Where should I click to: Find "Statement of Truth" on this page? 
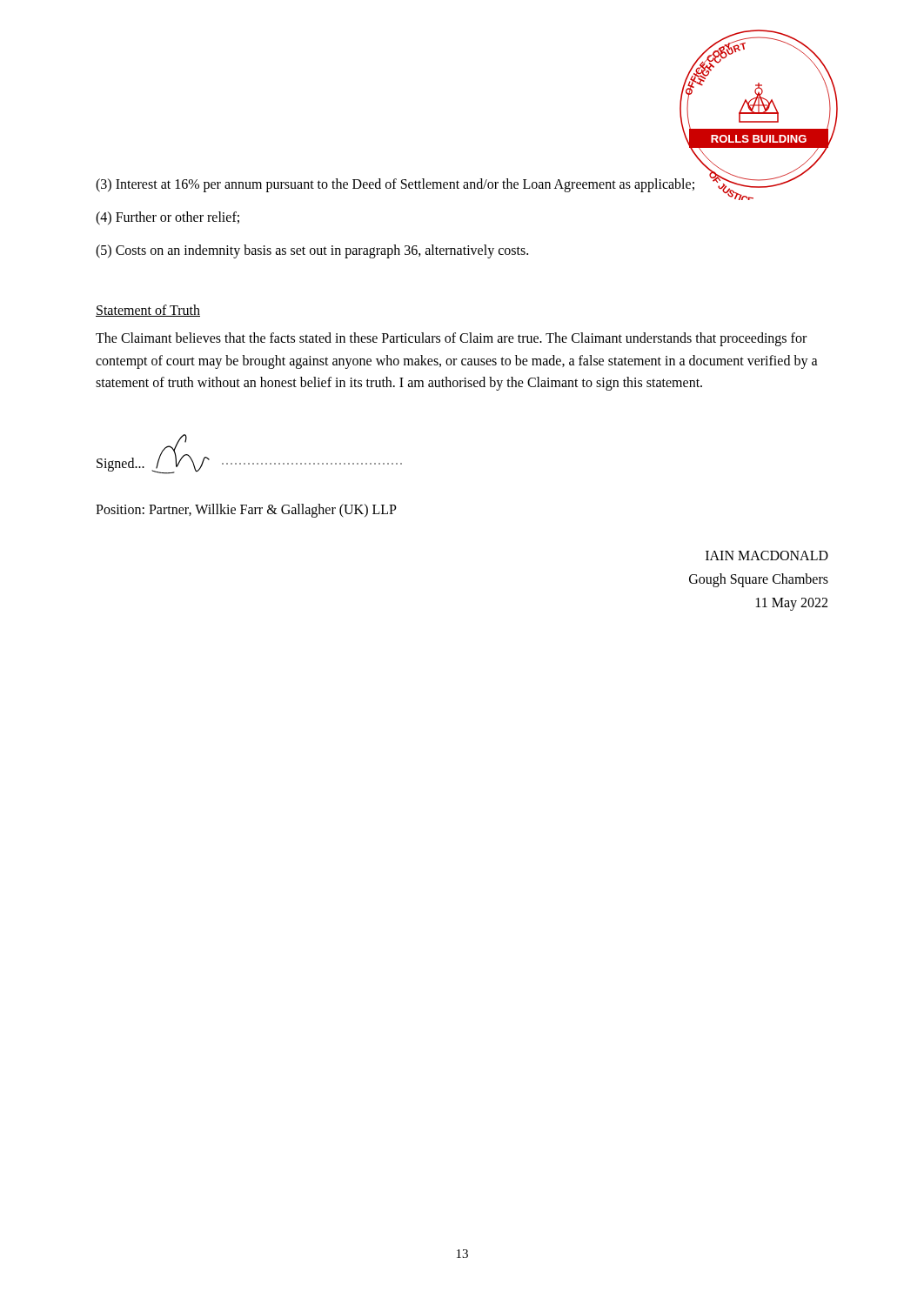148,310
